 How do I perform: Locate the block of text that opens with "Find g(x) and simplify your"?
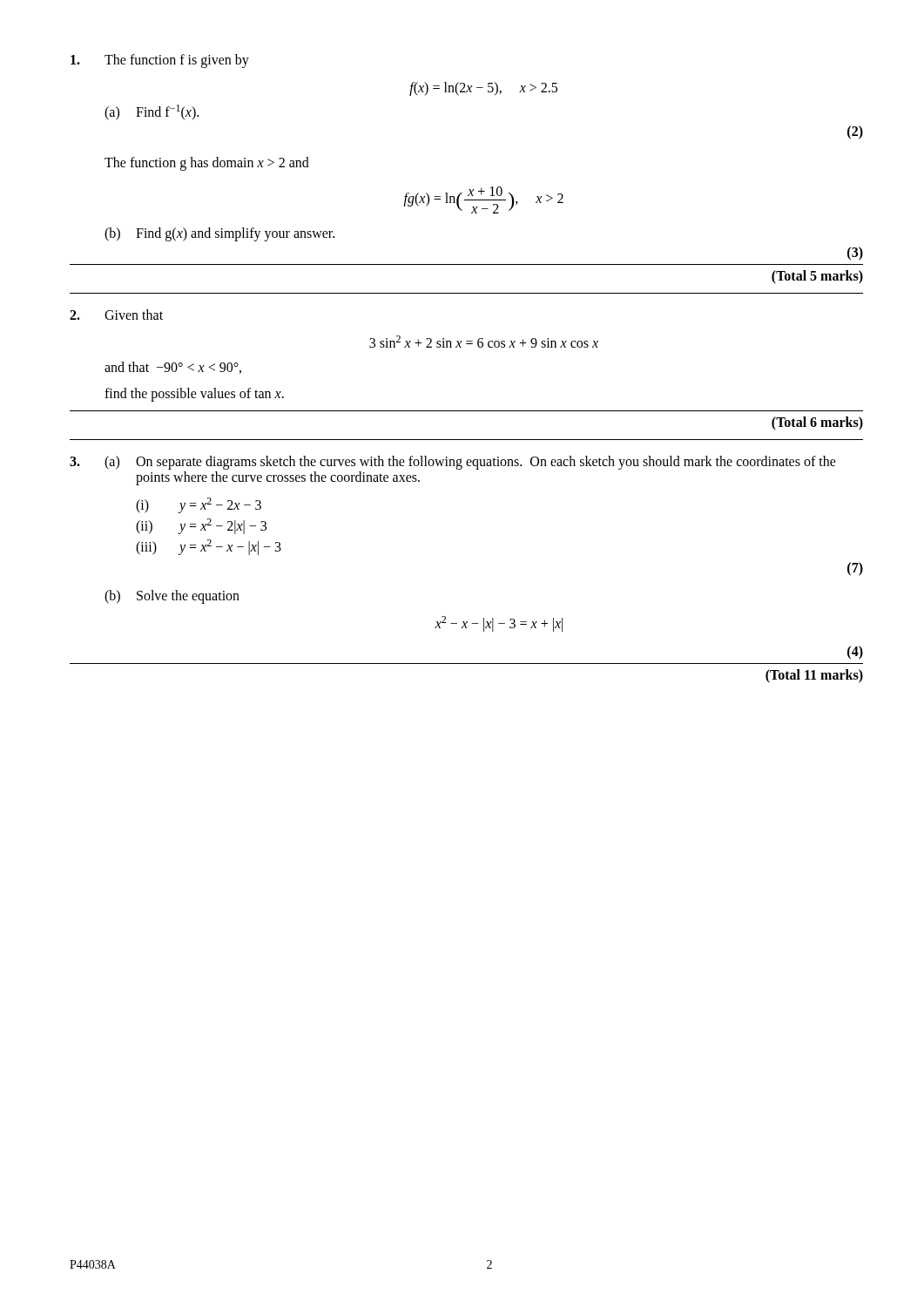(236, 233)
